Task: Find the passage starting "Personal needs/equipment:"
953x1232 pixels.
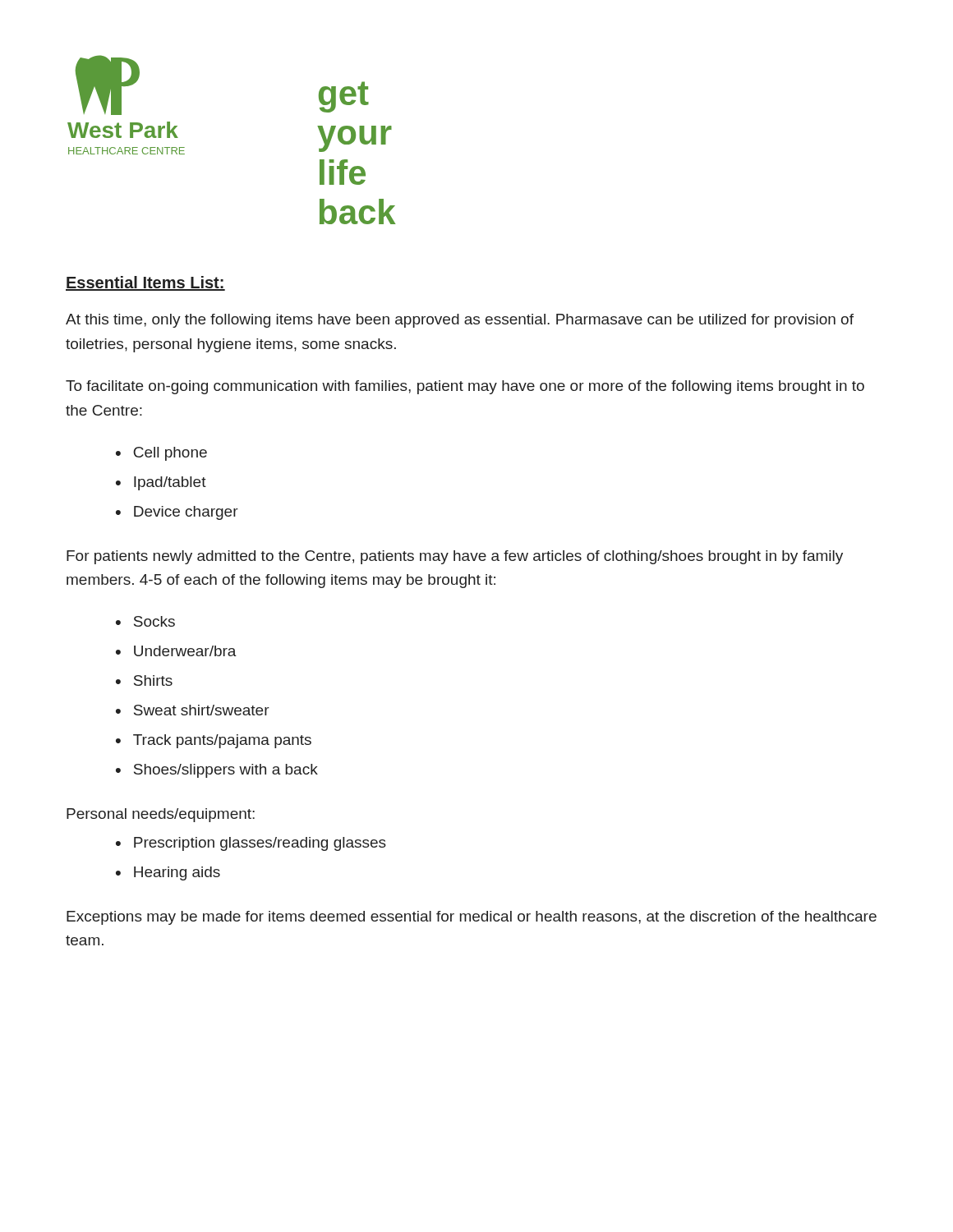Action: click(161, 813)
